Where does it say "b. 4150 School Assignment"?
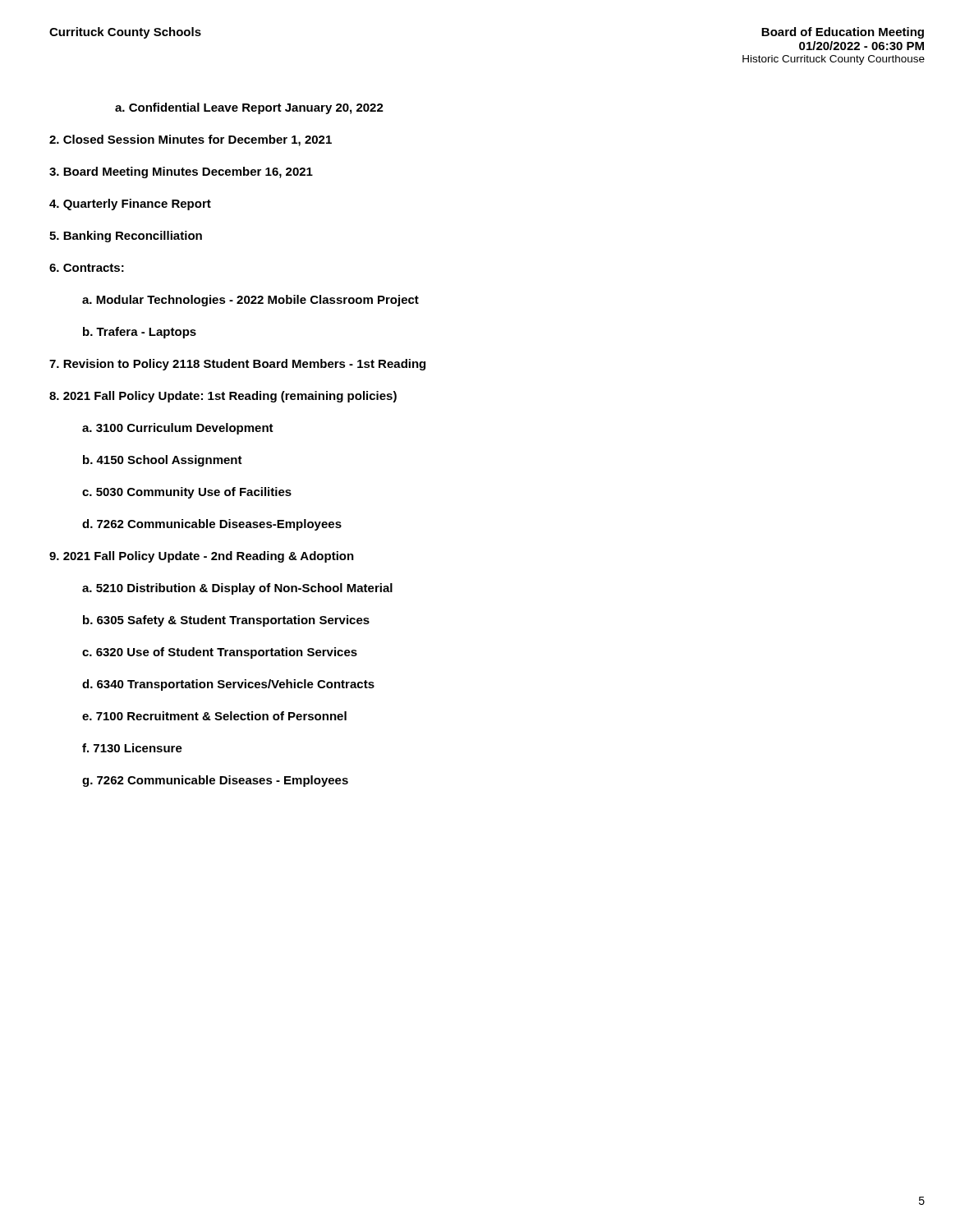The width and height of the screenshot is (974, 1232). [162, 460]
